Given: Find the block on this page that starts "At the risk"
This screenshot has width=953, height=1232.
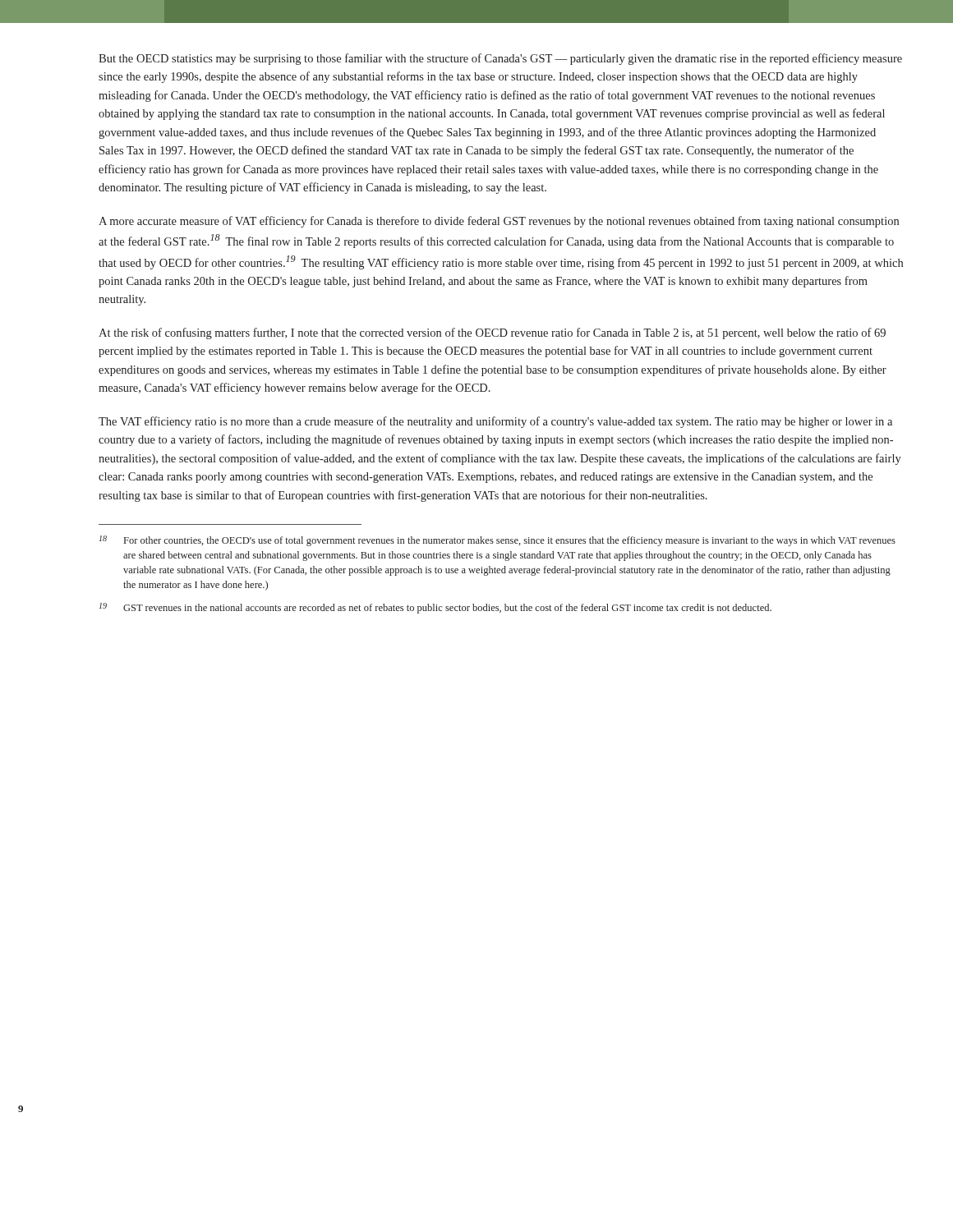Looking at the screenshot, I should point(492,360).
